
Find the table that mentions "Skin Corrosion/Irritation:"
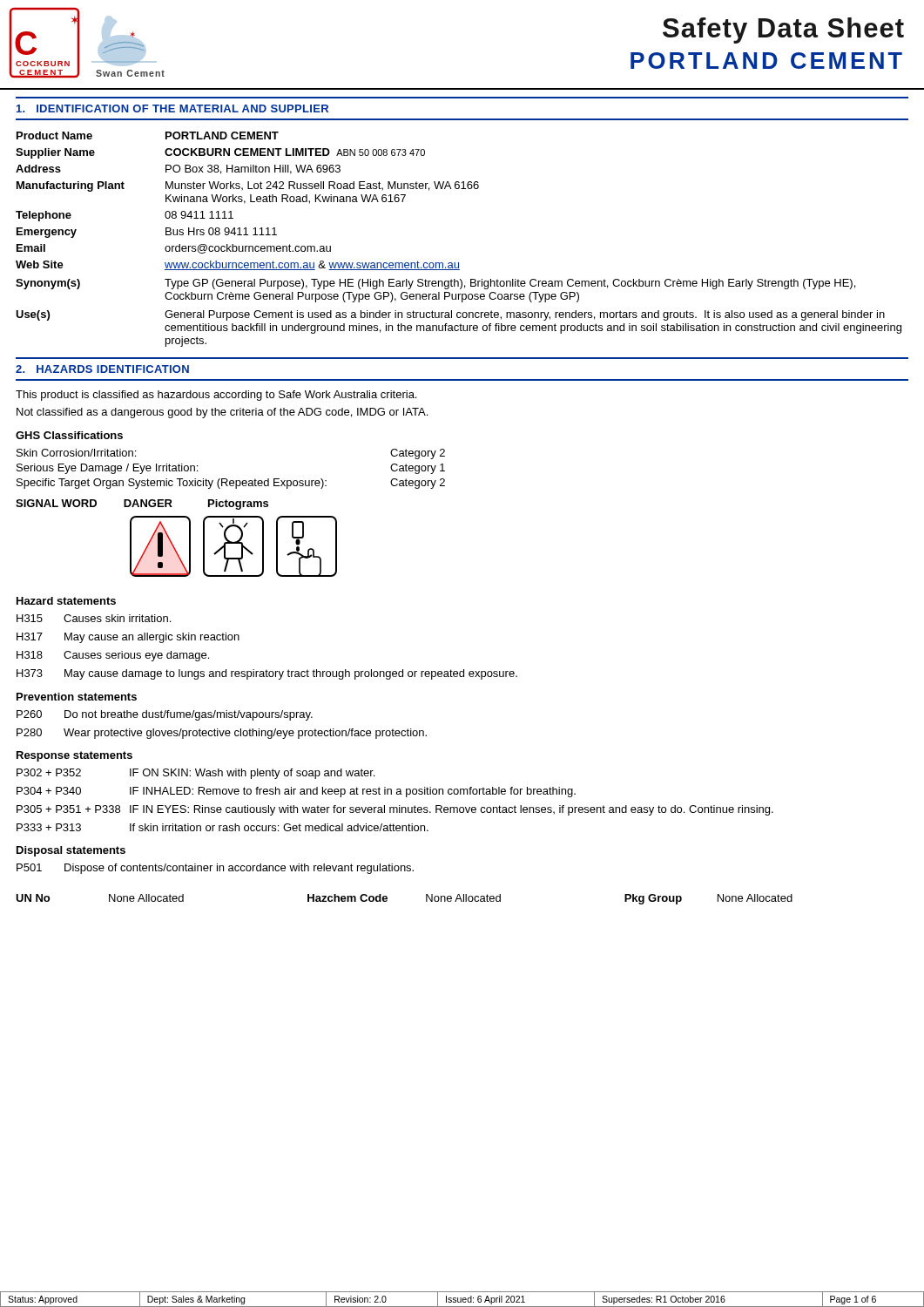click(x=462, y=468)
